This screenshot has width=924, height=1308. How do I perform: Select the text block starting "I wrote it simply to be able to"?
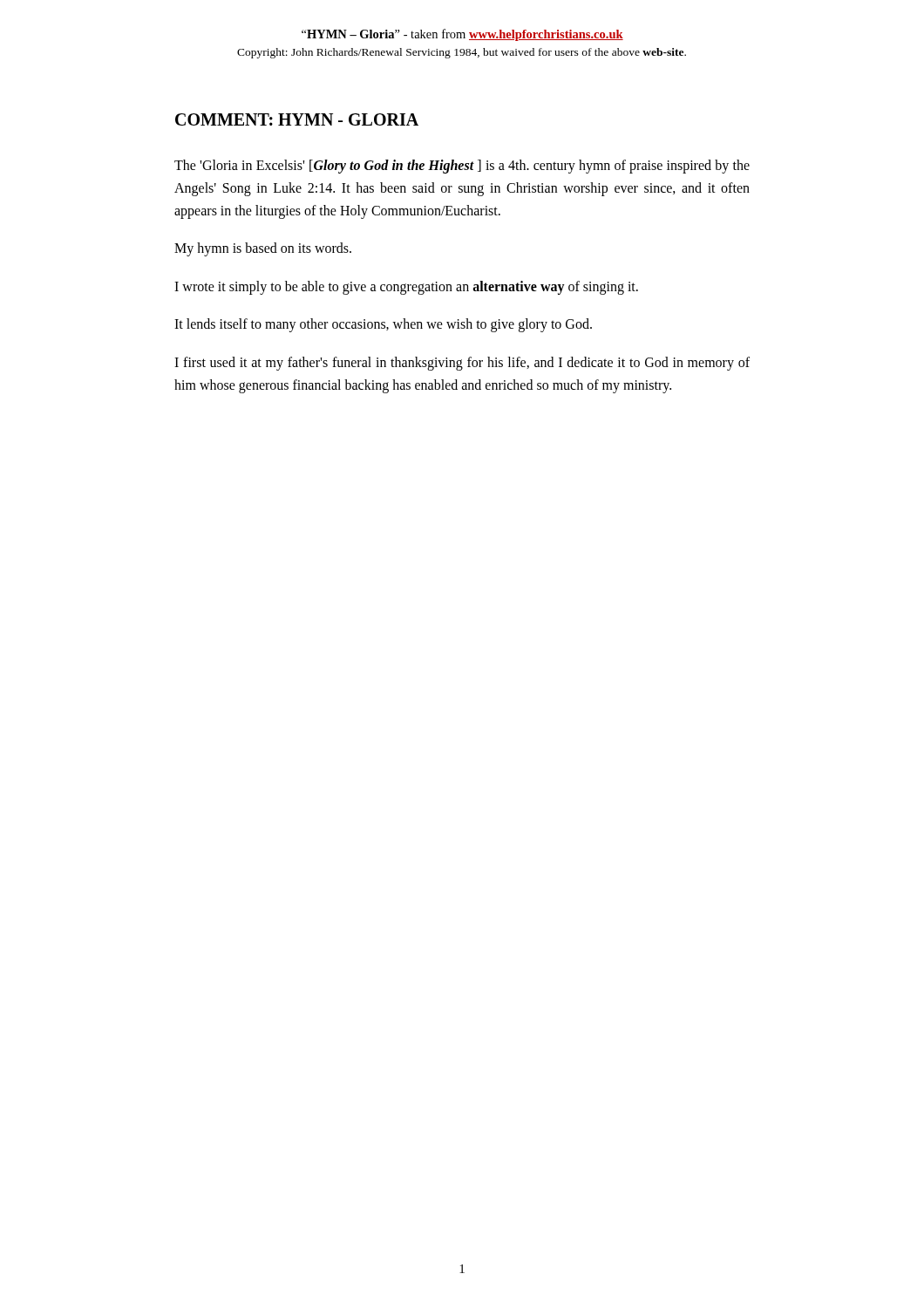coord(407,286)
